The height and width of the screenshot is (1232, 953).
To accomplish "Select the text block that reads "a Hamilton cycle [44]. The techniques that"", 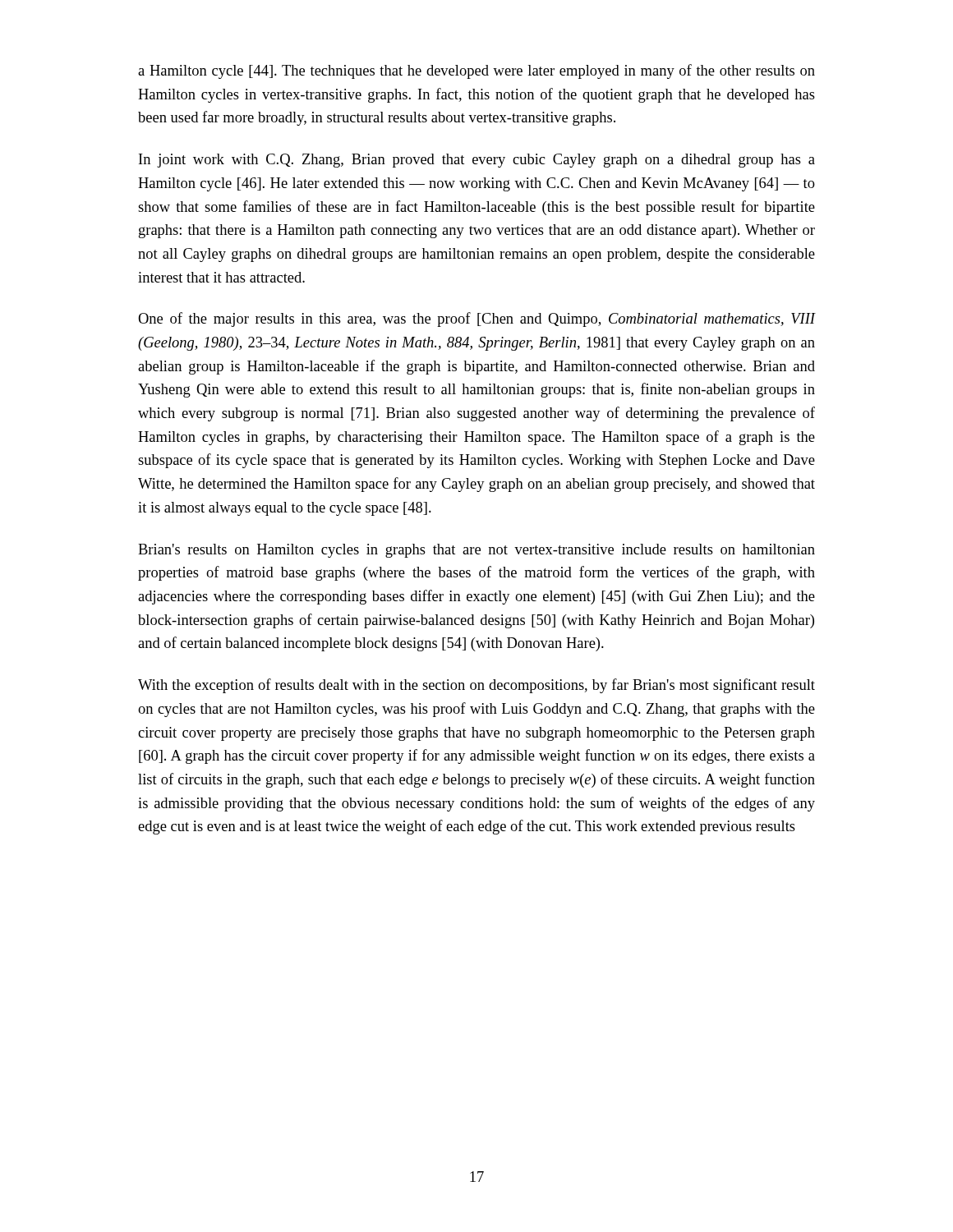I will tap(476, 94).
